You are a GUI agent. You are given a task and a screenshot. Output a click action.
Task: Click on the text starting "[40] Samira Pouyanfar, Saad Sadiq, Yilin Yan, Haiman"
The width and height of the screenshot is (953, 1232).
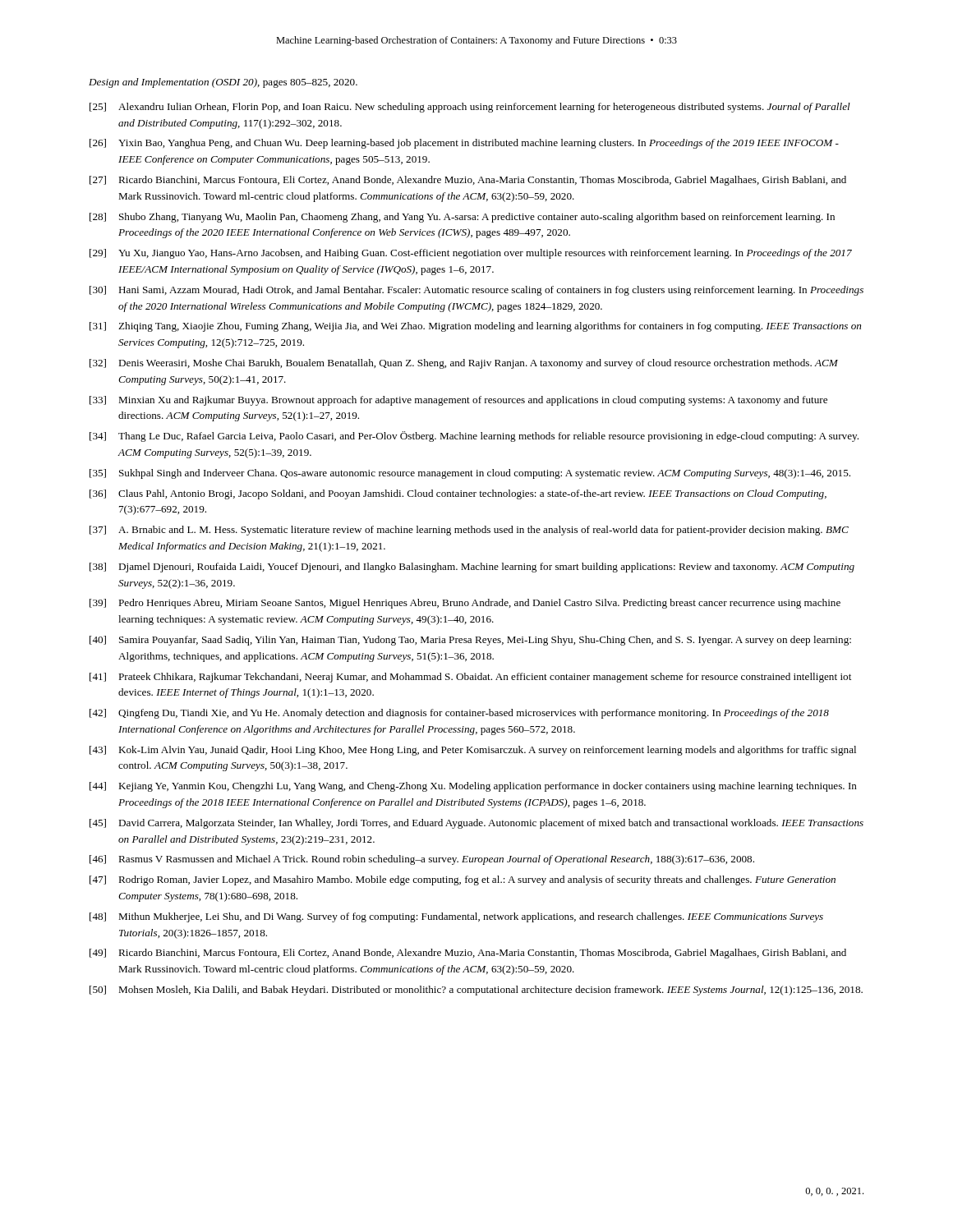[476, 648]
